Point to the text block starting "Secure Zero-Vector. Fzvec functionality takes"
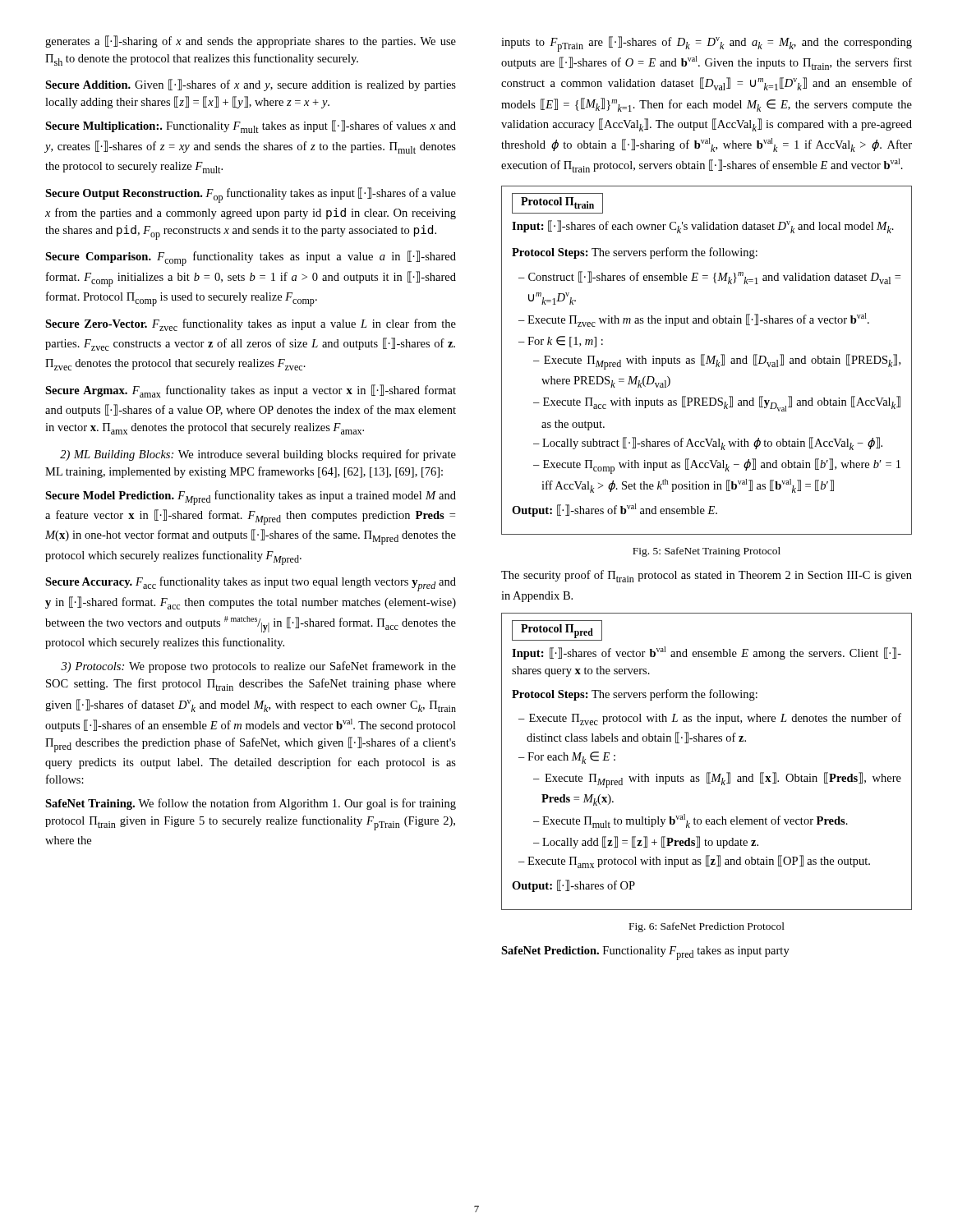Viewport: 953px width, 1232px height. tap(251, 345)
